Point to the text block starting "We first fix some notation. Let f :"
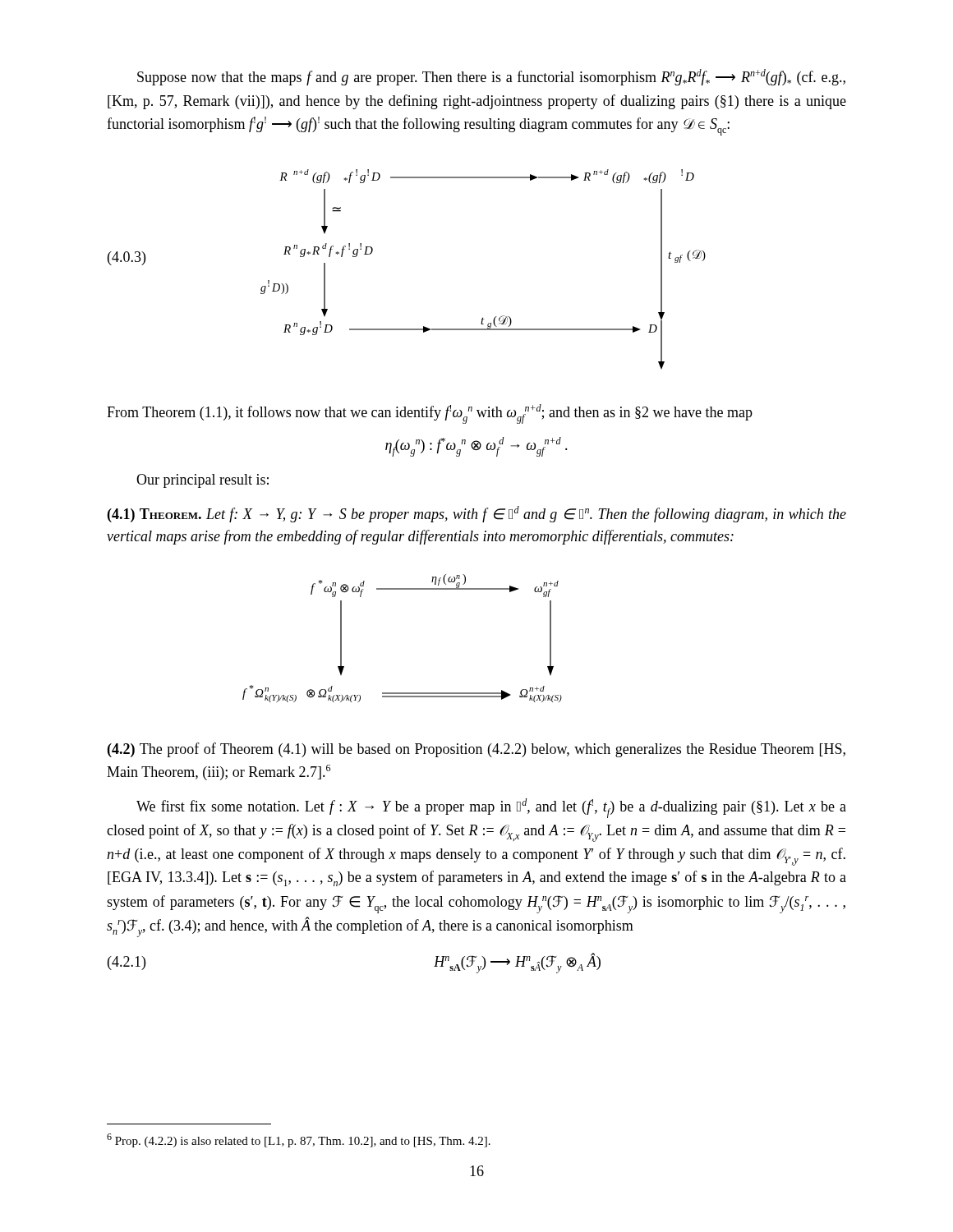The height and width of the screenshot is (1232, 953). coord(476,867)
